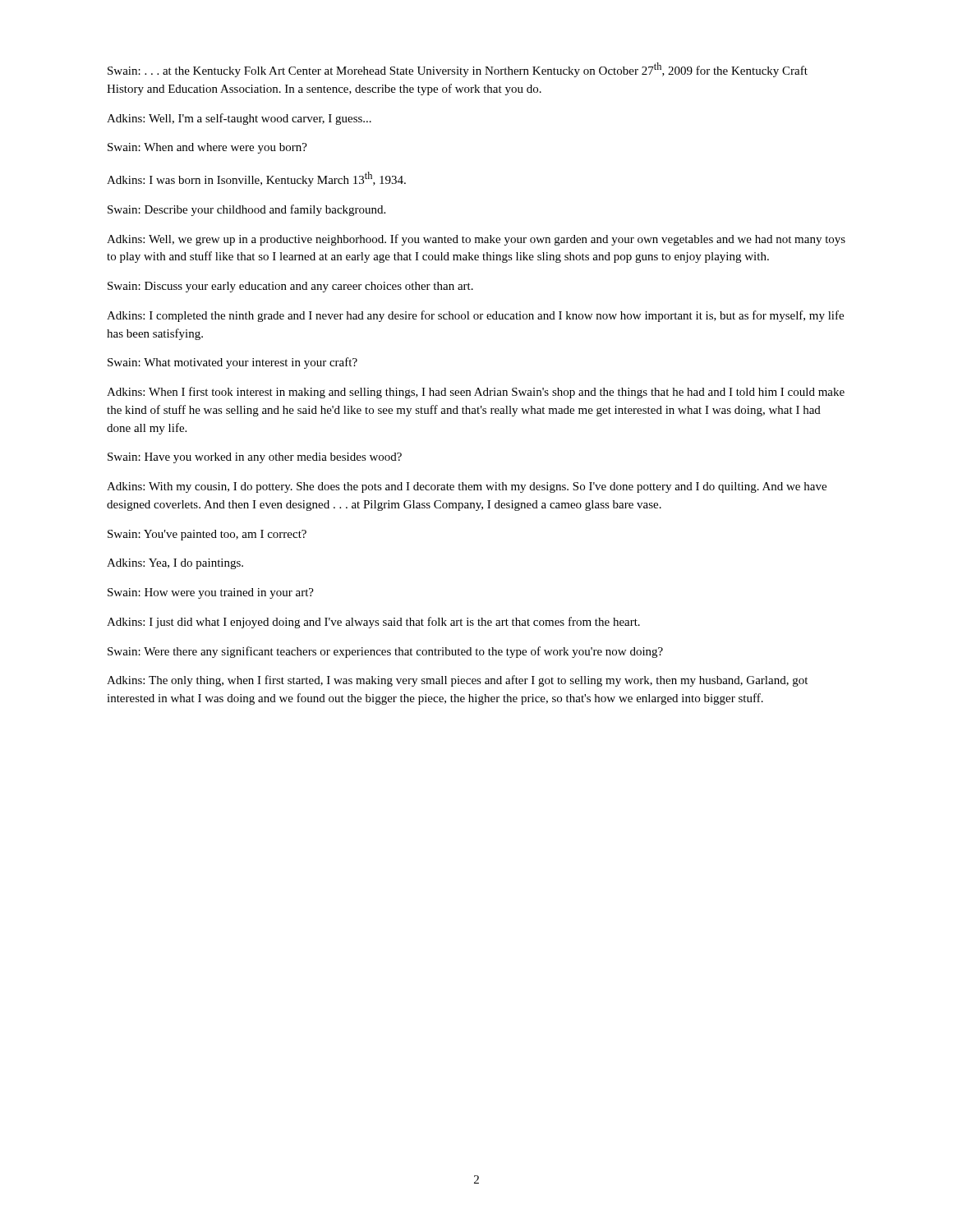The image size is (953, 1232).
Task: Click on the text block containing "Adkins: The only thing, when"
Action: click(x=457, y=689)
